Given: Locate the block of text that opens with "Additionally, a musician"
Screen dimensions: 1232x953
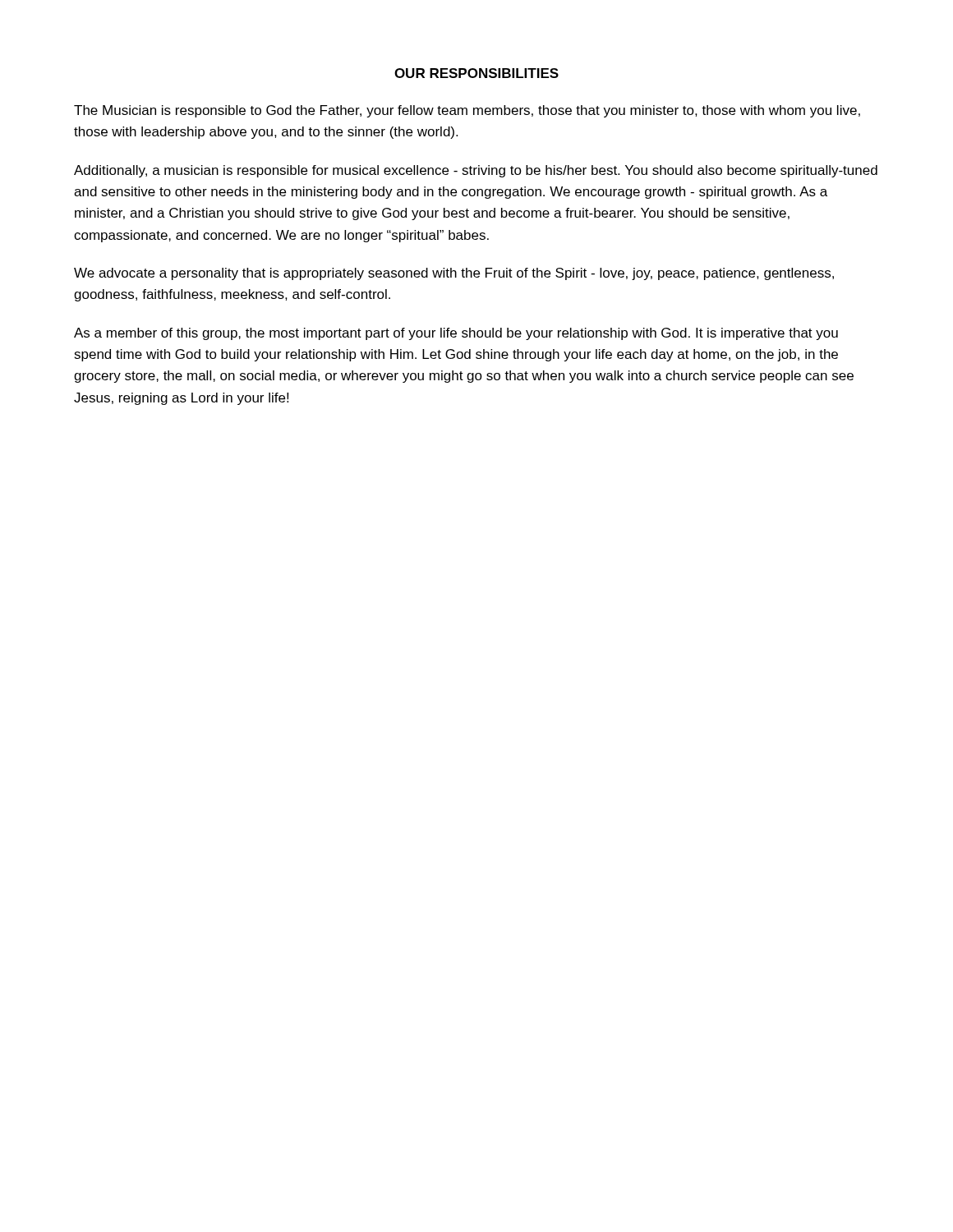Looking at the screenshot, I should (x=476, y=203).
